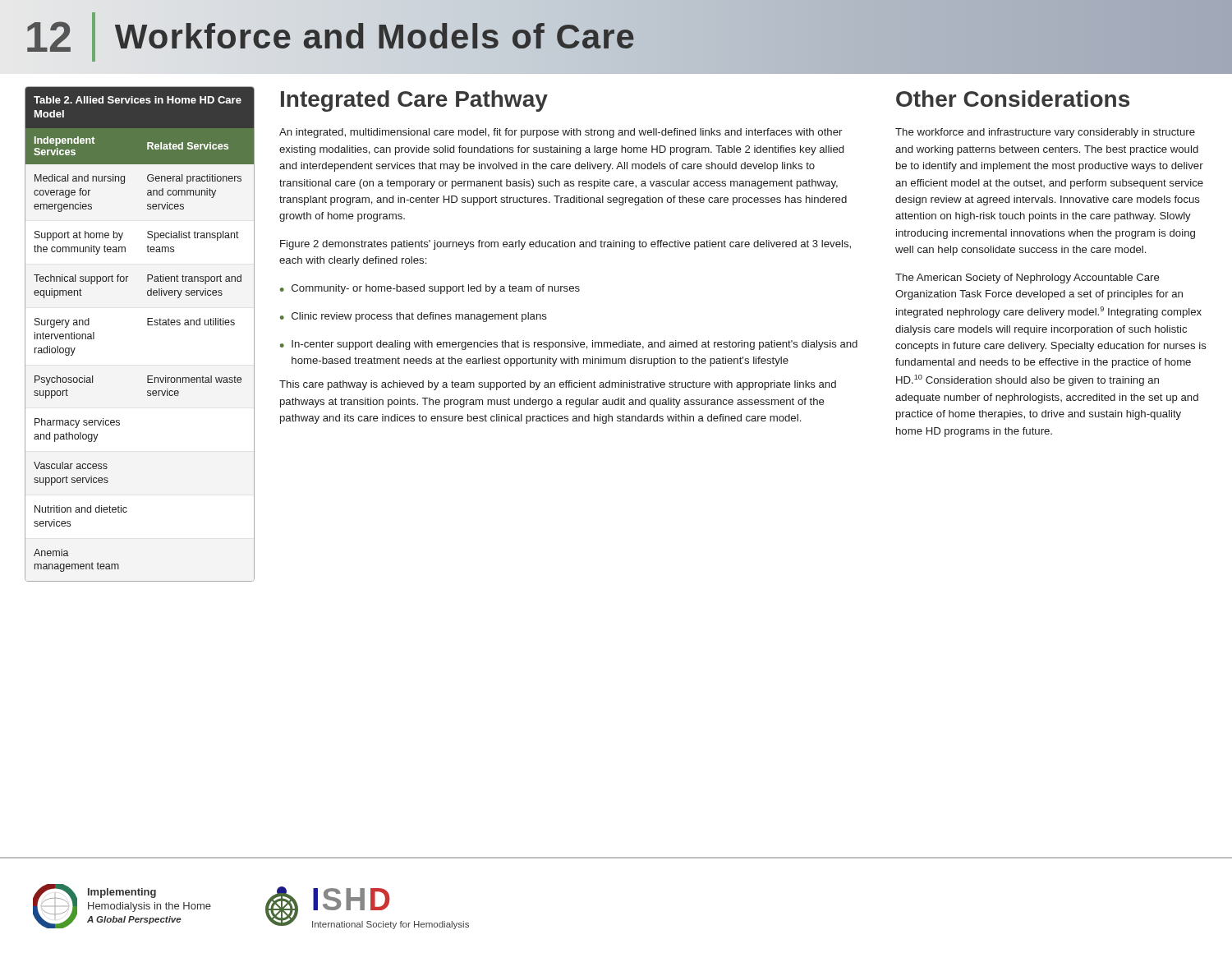
Task: Select the table that reads "Pharmacy services and"
Action: pos(140,334)
